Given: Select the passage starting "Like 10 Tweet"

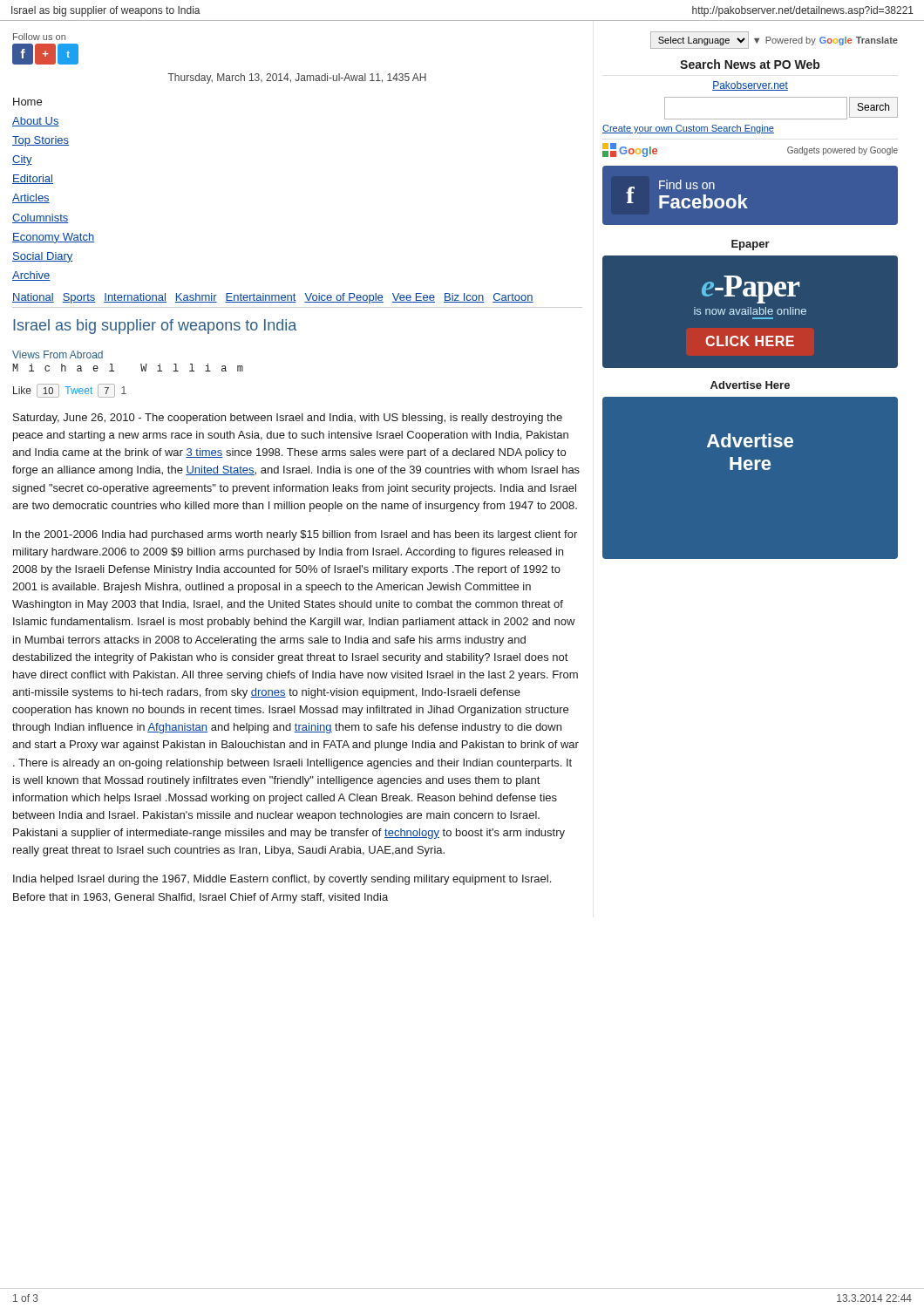Looking at the screenshot, I should pos(69,391).
